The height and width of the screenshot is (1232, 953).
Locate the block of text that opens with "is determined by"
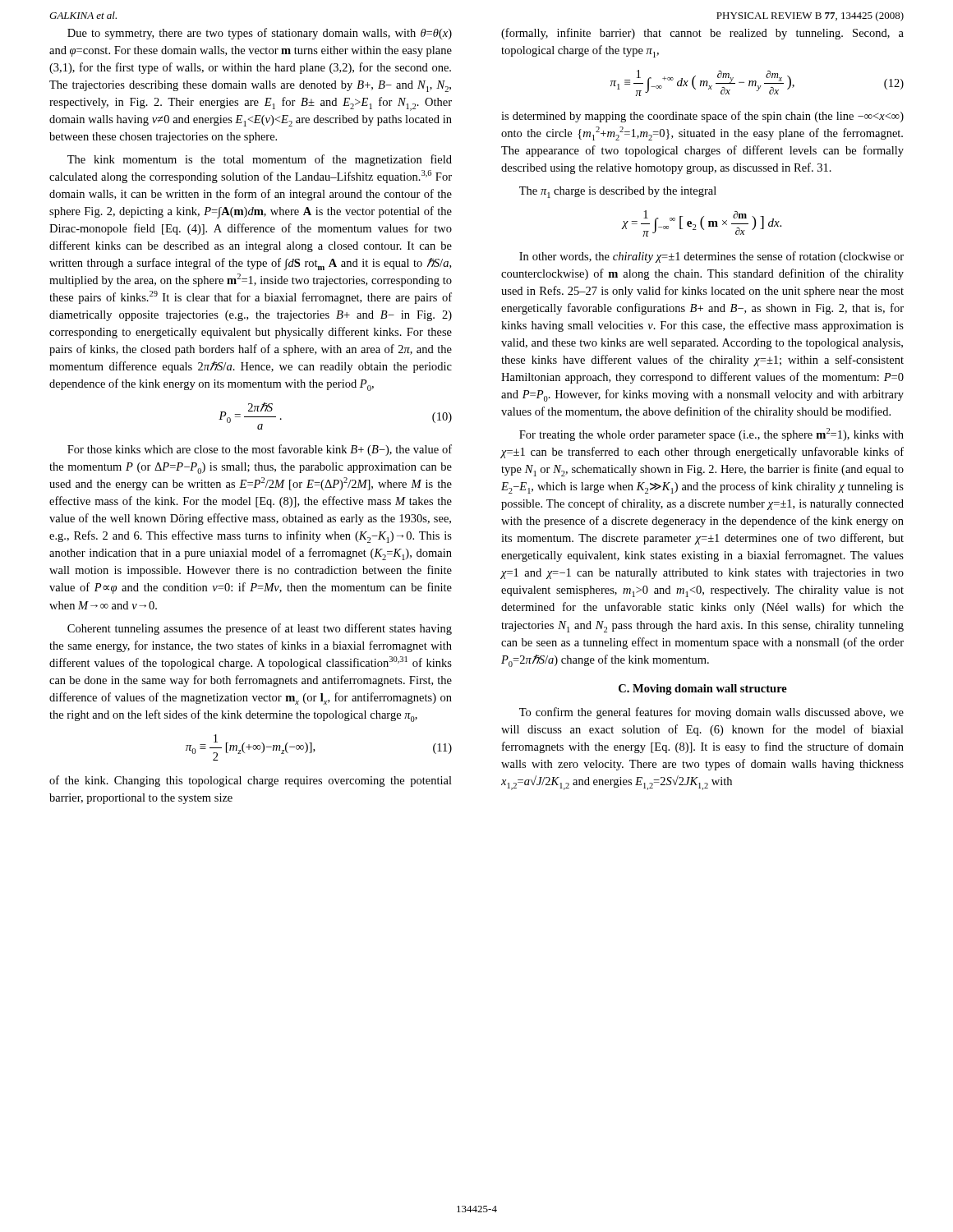click(x=702, y=142)
